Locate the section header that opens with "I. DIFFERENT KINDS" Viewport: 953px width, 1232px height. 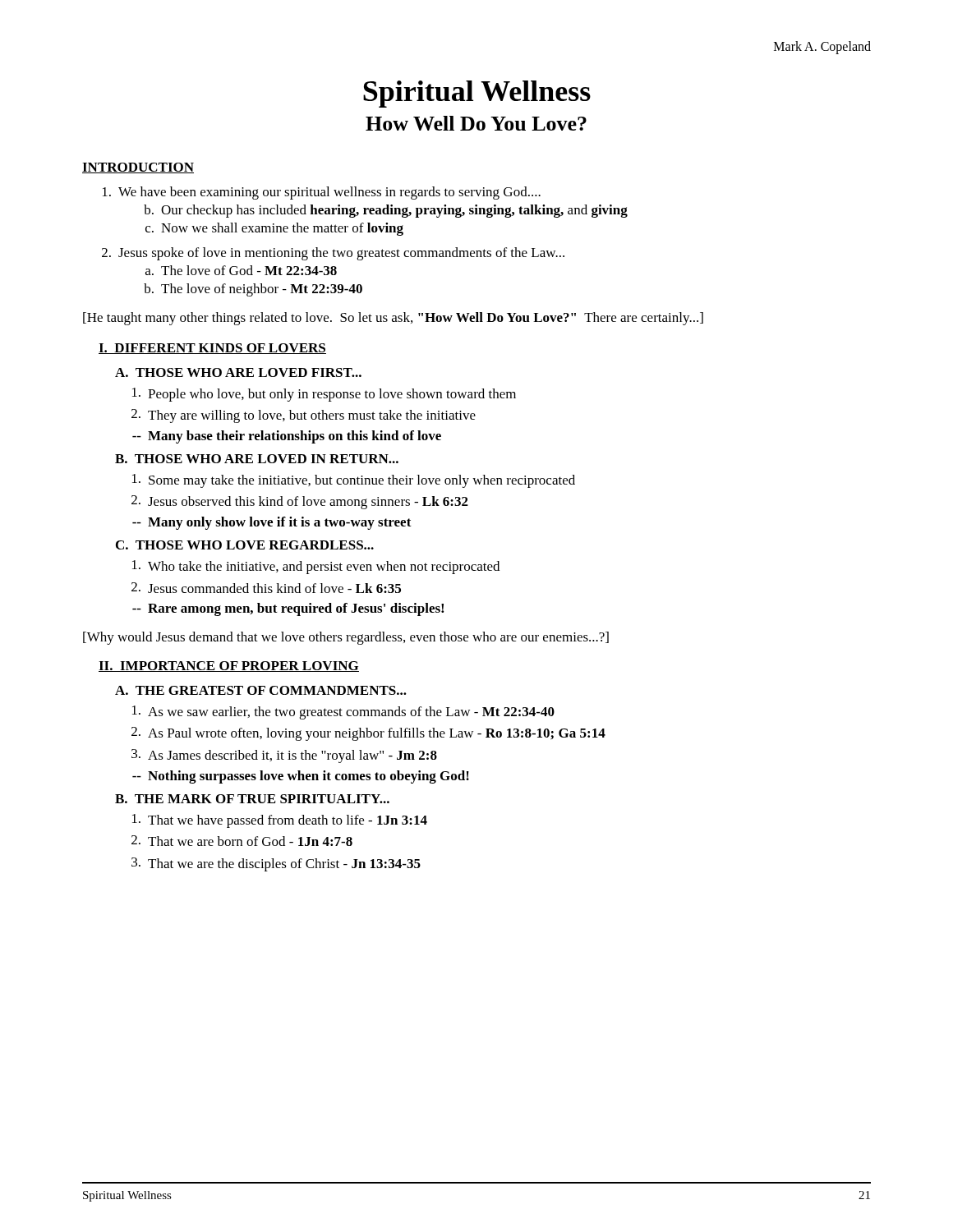pos(212,347)
